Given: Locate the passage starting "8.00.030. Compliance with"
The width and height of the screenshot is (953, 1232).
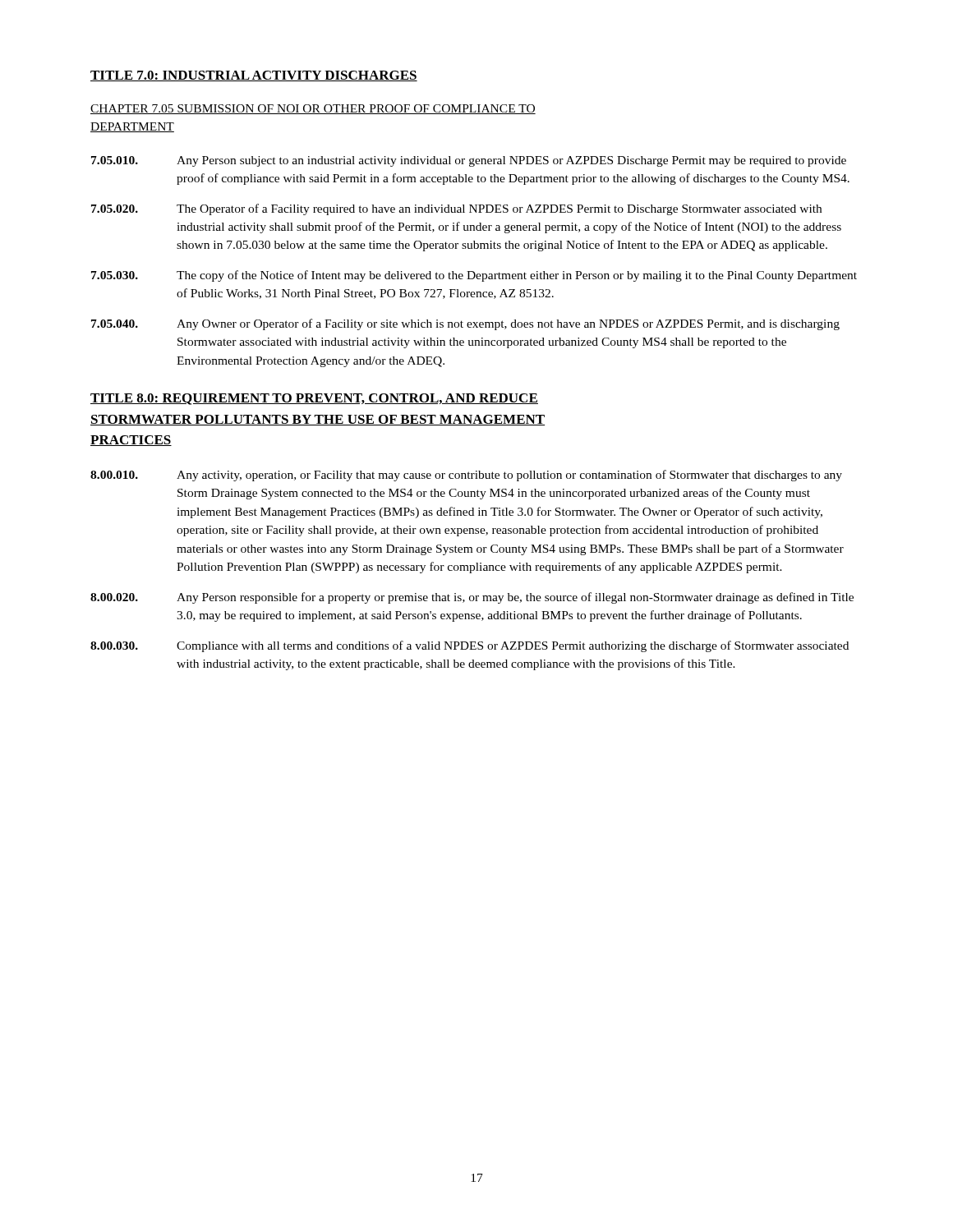Looking at the screenshot, I should [x=476, y=655].
